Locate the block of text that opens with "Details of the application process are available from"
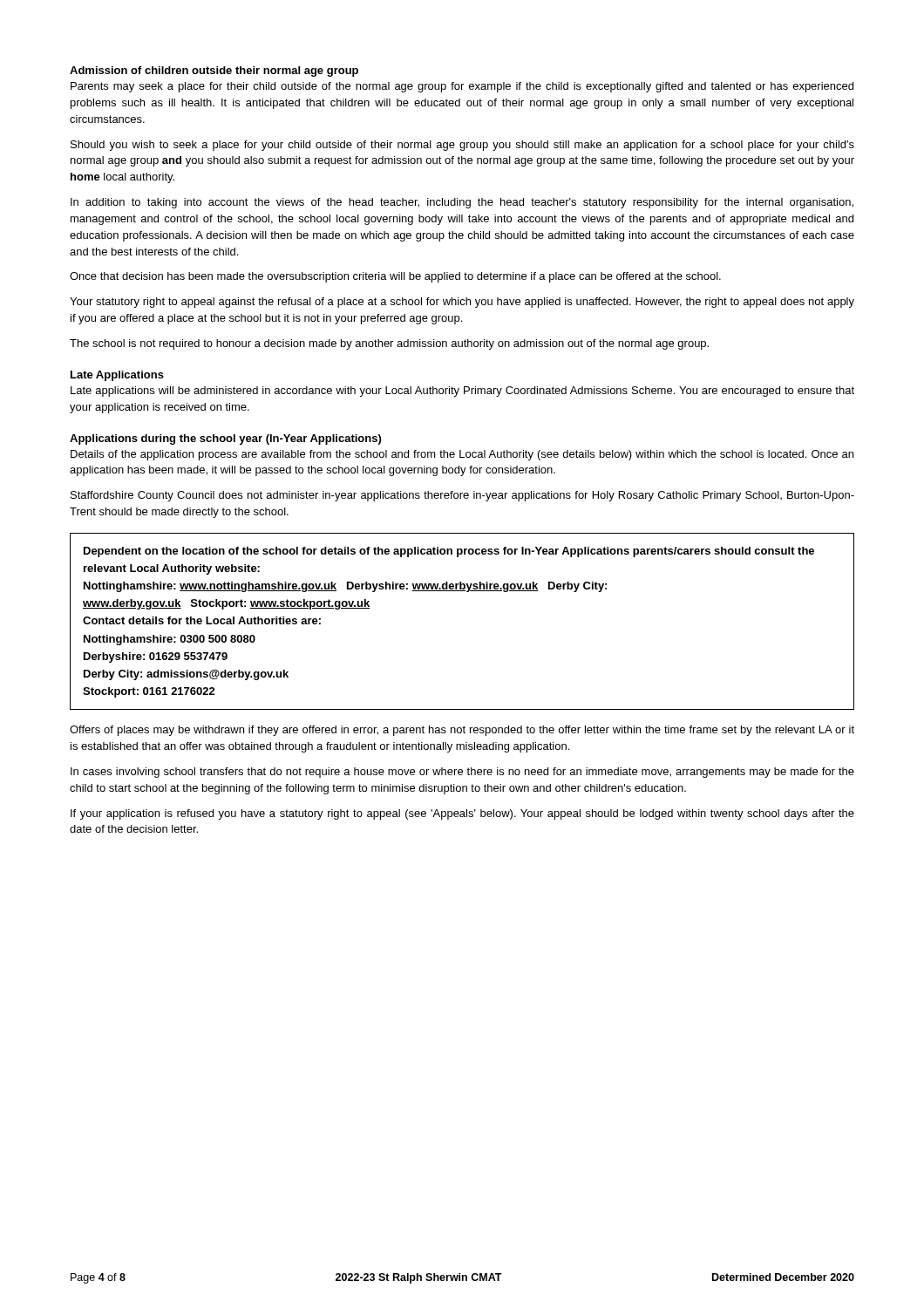Screen dimensions: 1308x924 click(x=462, y=462)
